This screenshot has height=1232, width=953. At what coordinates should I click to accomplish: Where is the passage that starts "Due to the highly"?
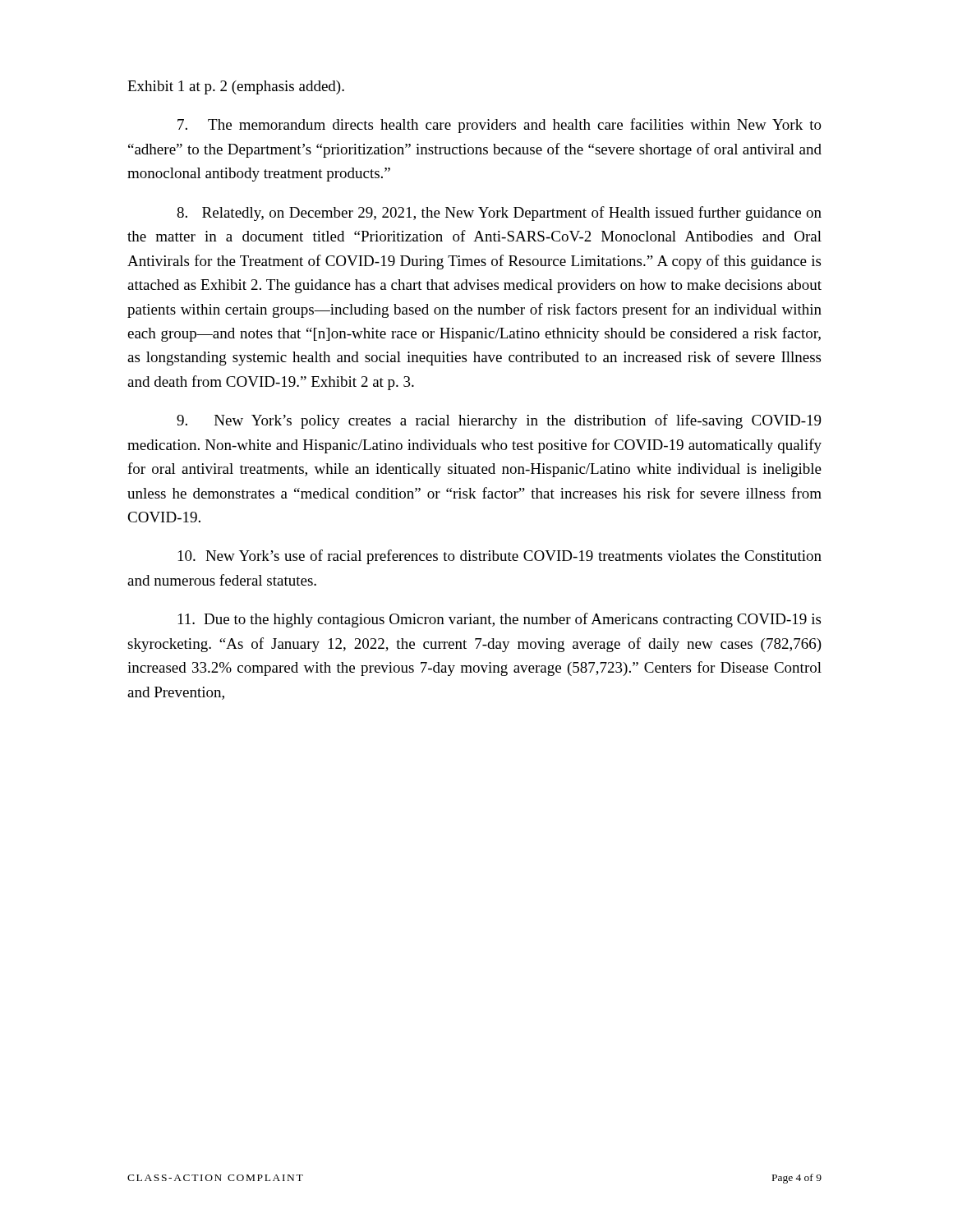click(x=474, y=656)
